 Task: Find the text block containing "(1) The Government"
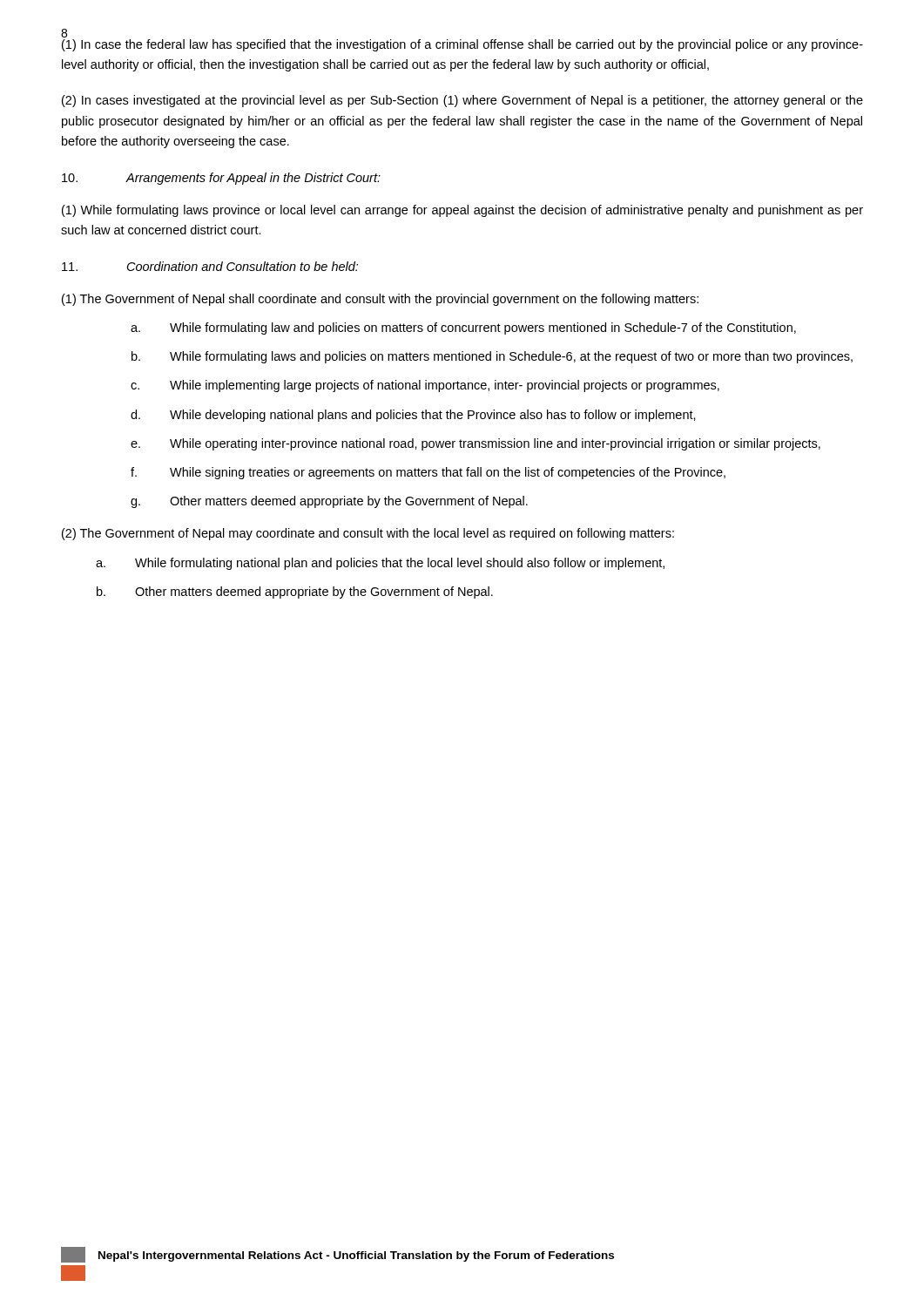[462, 299]
